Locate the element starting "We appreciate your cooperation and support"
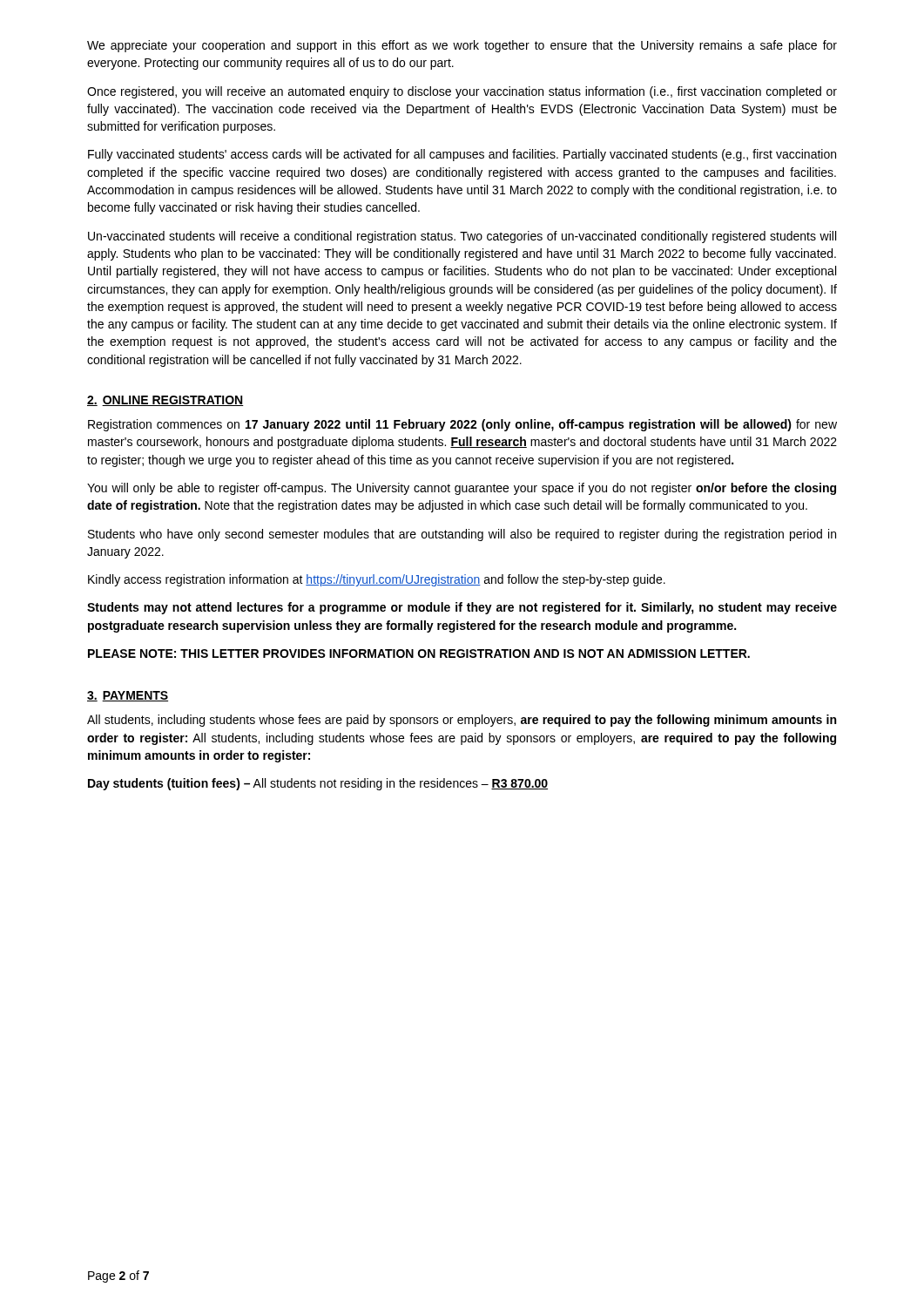Viewport: 924px width, 1307px height. pos(462,54)
